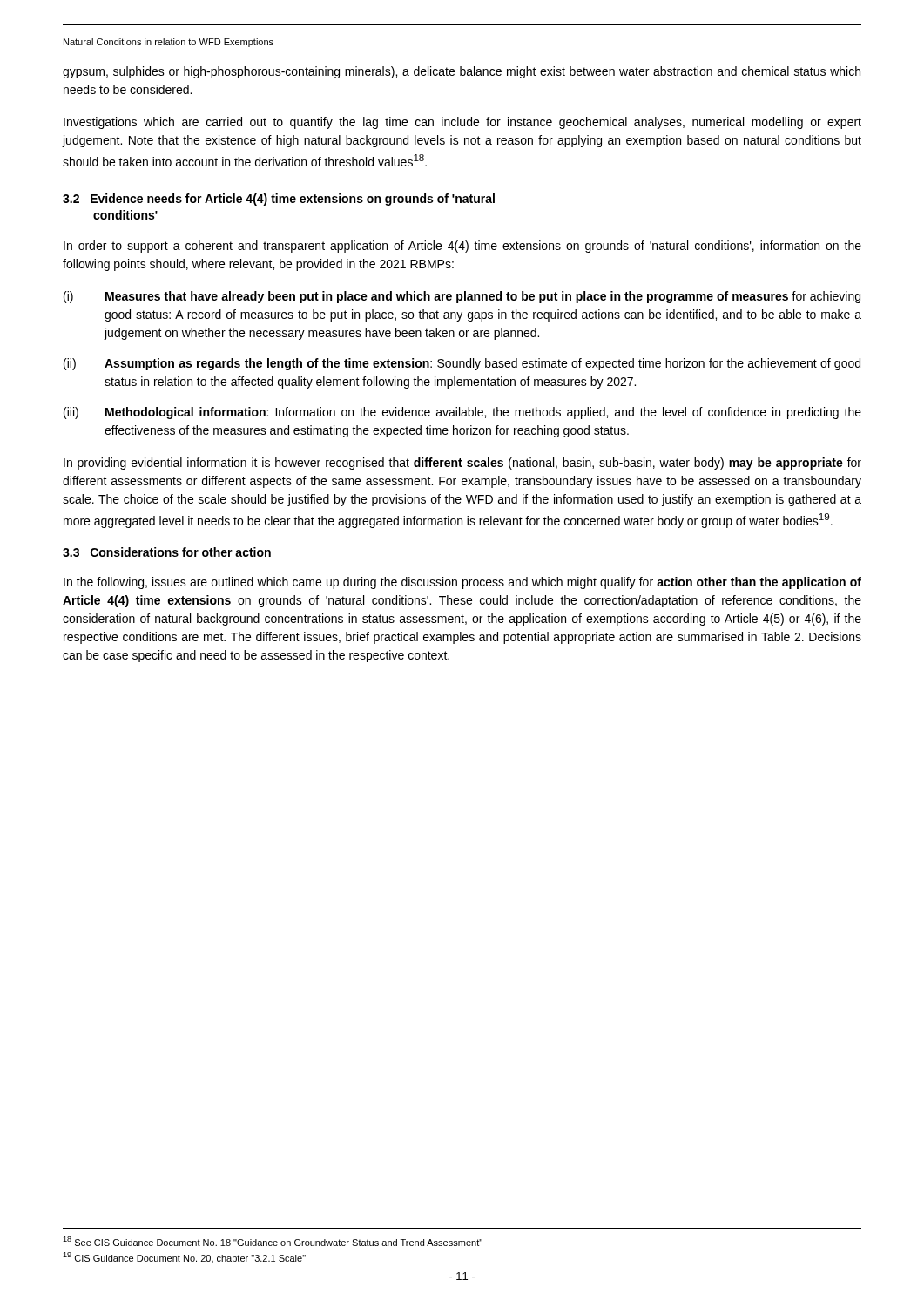
Task: Click on the text block containing "In providing evidential information it is"
Action: click(462, 492)
